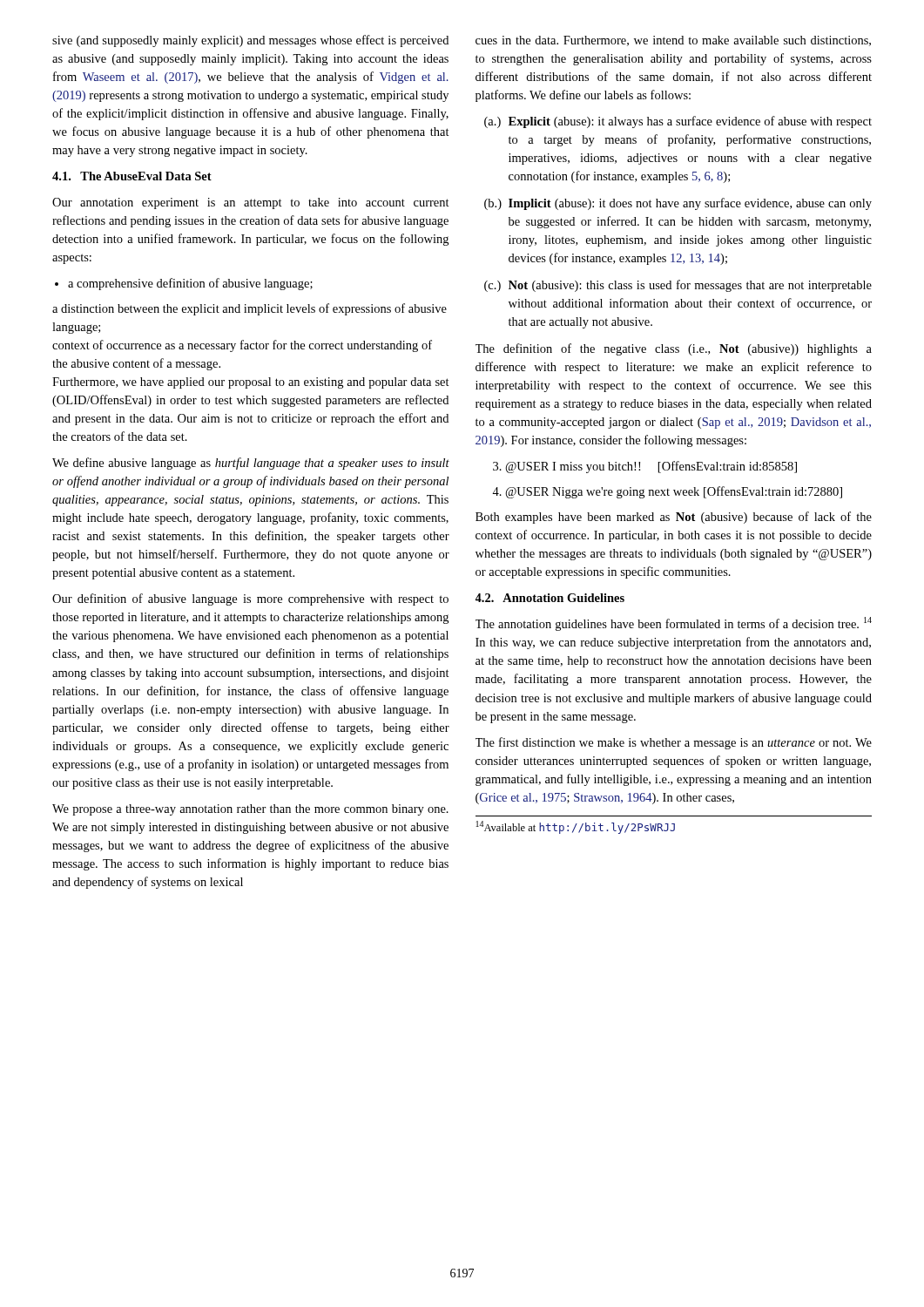Find the list item that reads "3. @USER I"
The width and height of the screenshot is (924, 1307).
(682, 467)
